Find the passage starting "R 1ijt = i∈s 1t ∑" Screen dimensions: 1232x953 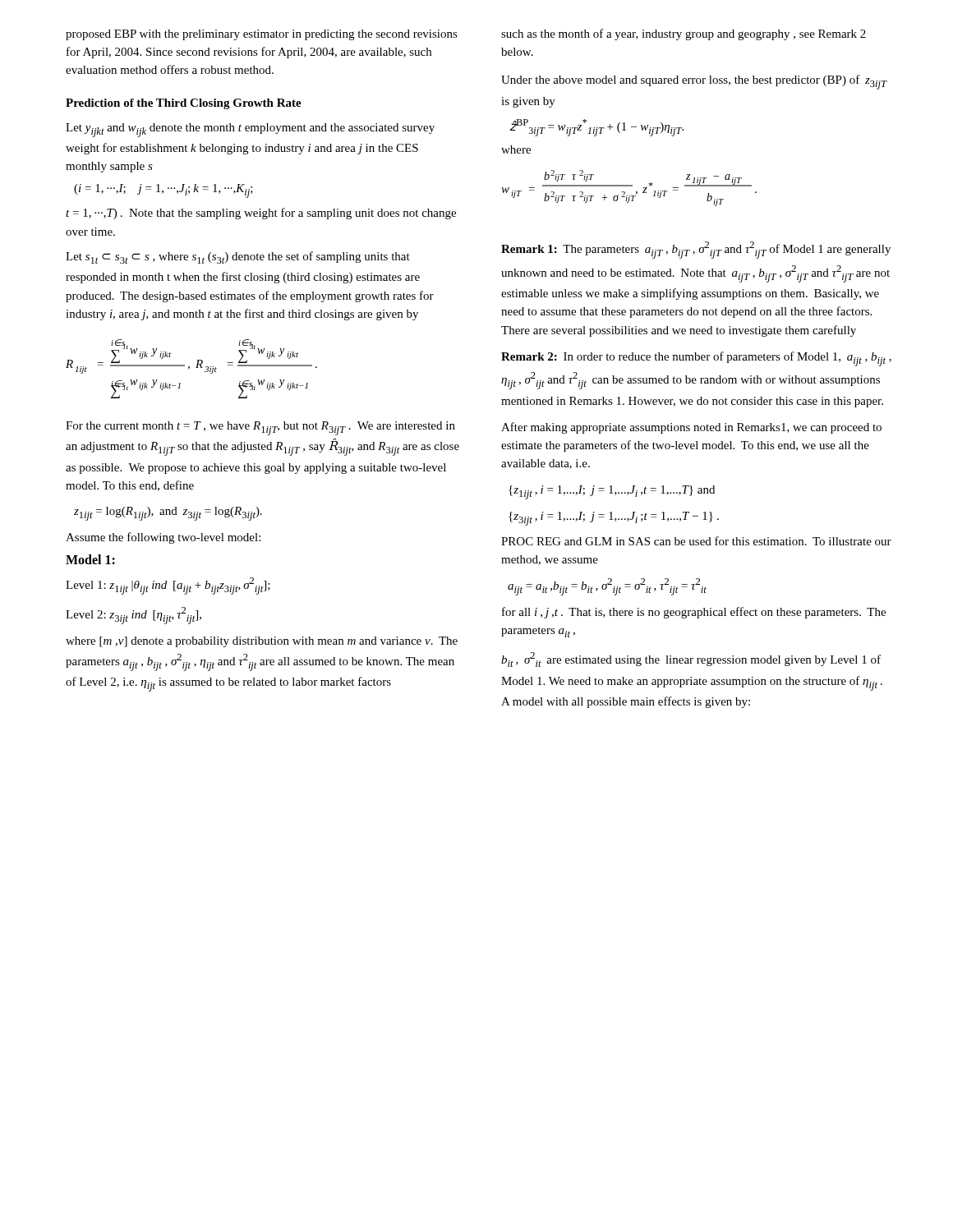[255, 368]
